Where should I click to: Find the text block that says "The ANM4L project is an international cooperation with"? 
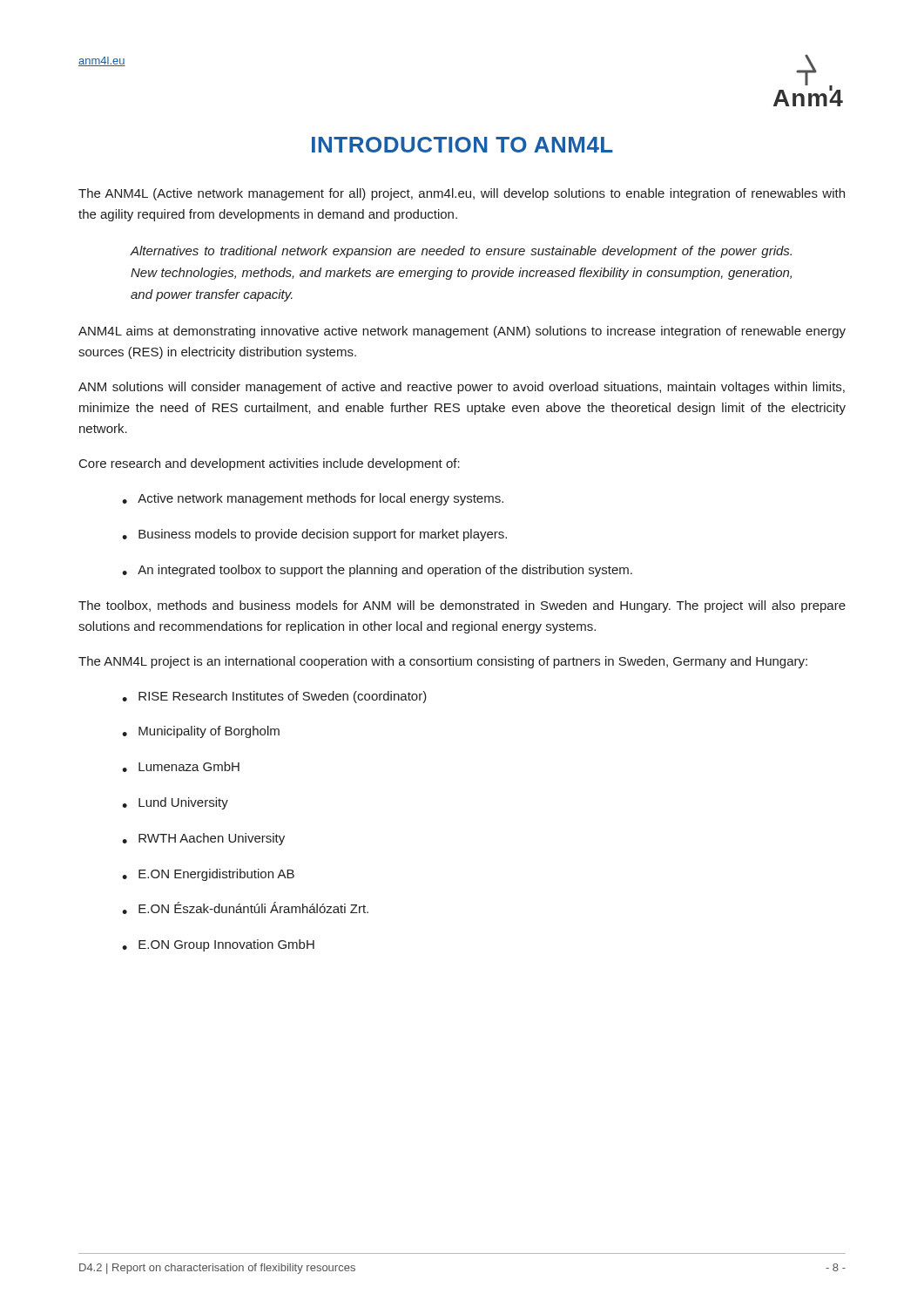(443, 661)
